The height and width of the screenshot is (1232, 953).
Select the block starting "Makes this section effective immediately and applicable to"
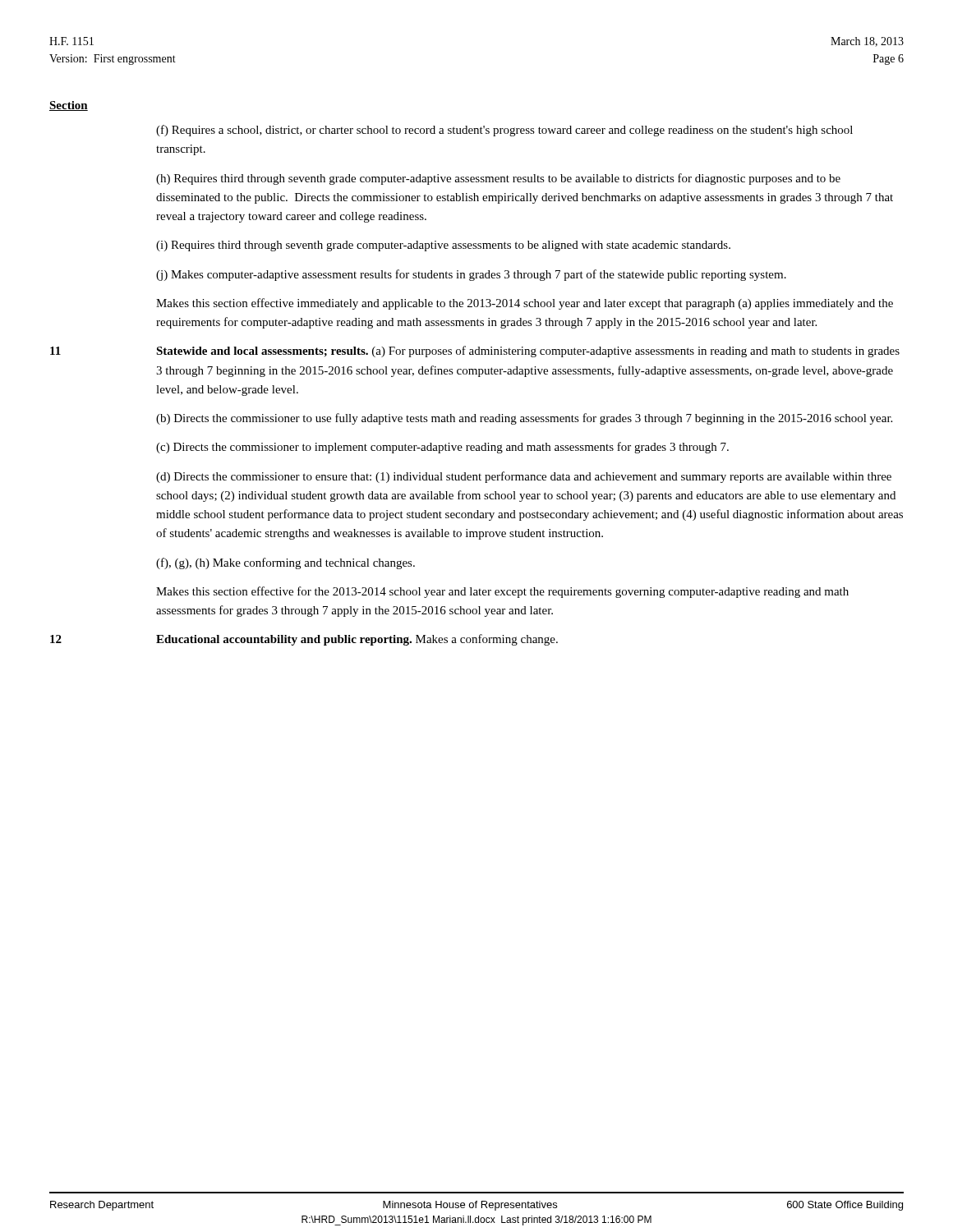525,312
